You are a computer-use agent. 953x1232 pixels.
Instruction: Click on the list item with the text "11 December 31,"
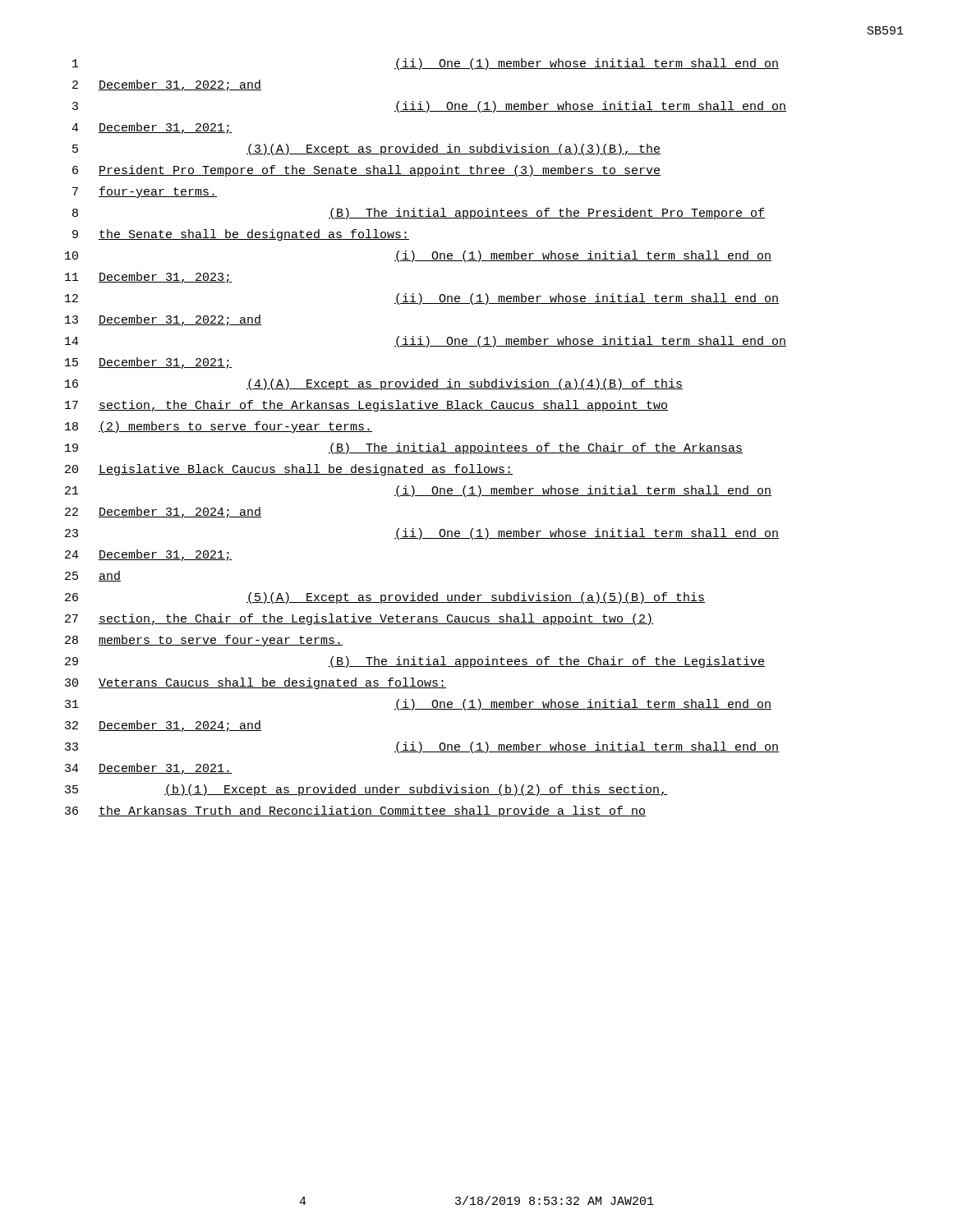[x=140, y=278]
